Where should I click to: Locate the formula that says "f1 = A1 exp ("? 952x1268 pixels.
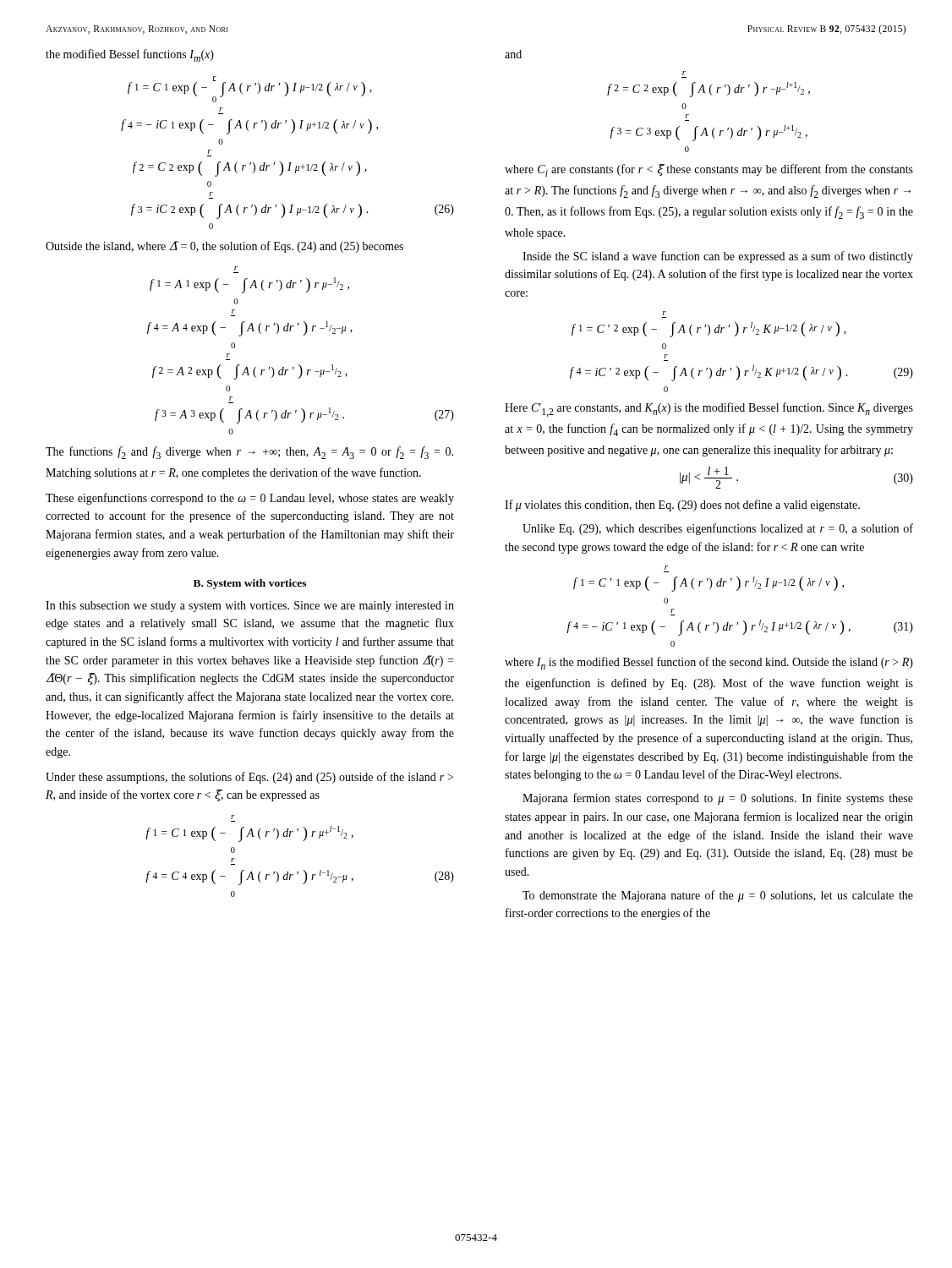tap(236, 268)
